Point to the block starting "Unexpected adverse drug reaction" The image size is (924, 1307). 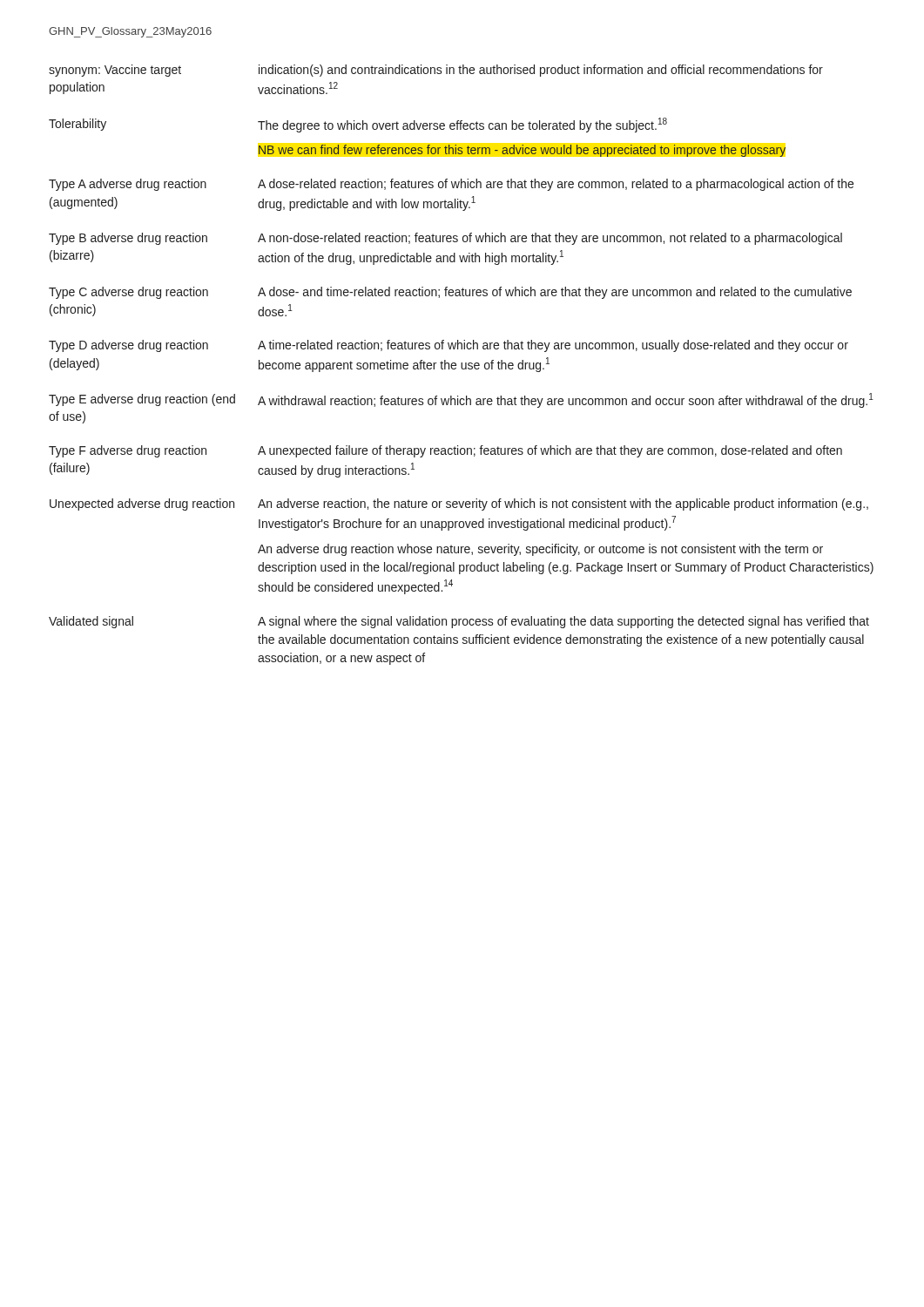pos(462,546)
